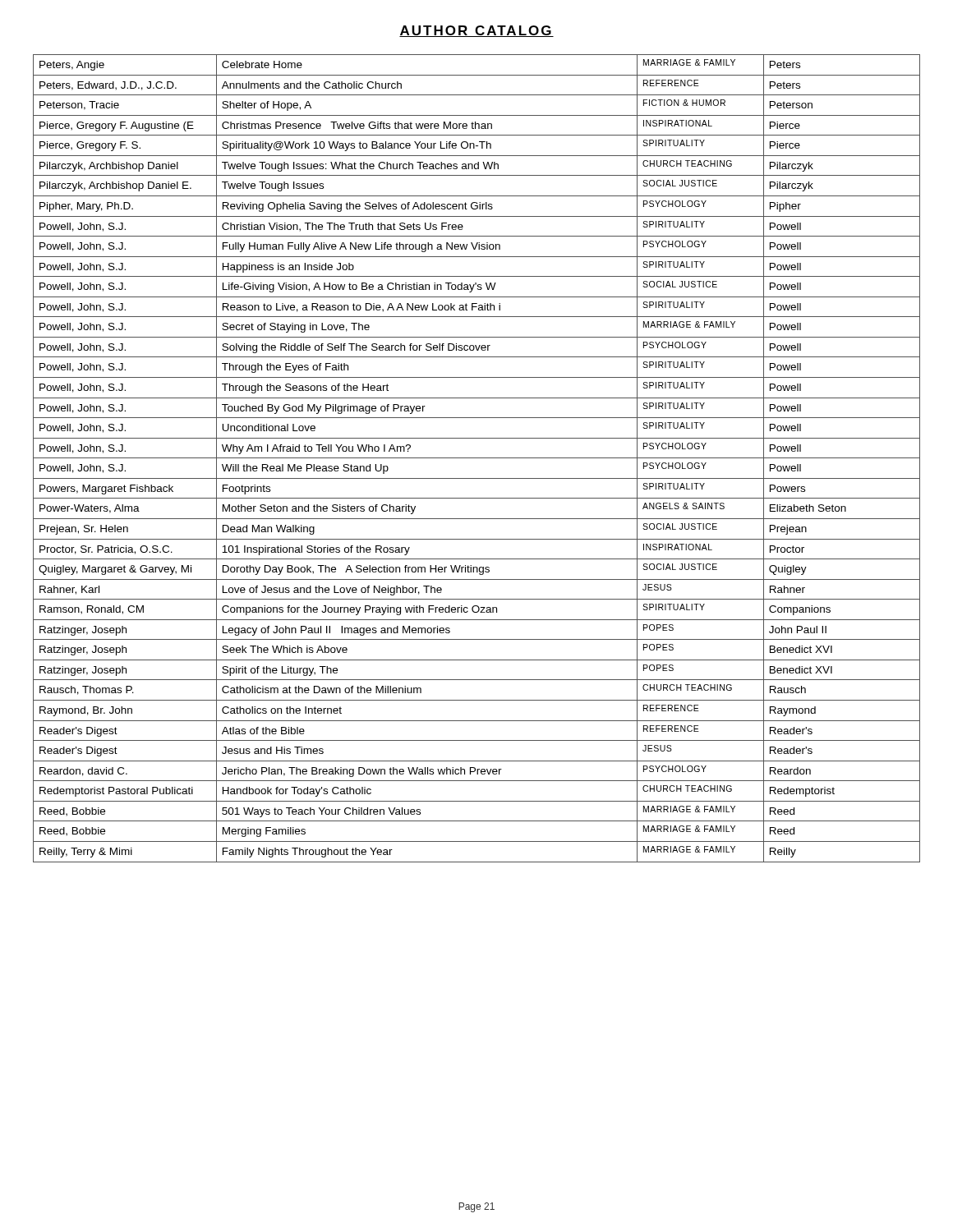The width and height of the screenshot is (953, 1232).
Task: Find a table
Action: tap(476, 458)
